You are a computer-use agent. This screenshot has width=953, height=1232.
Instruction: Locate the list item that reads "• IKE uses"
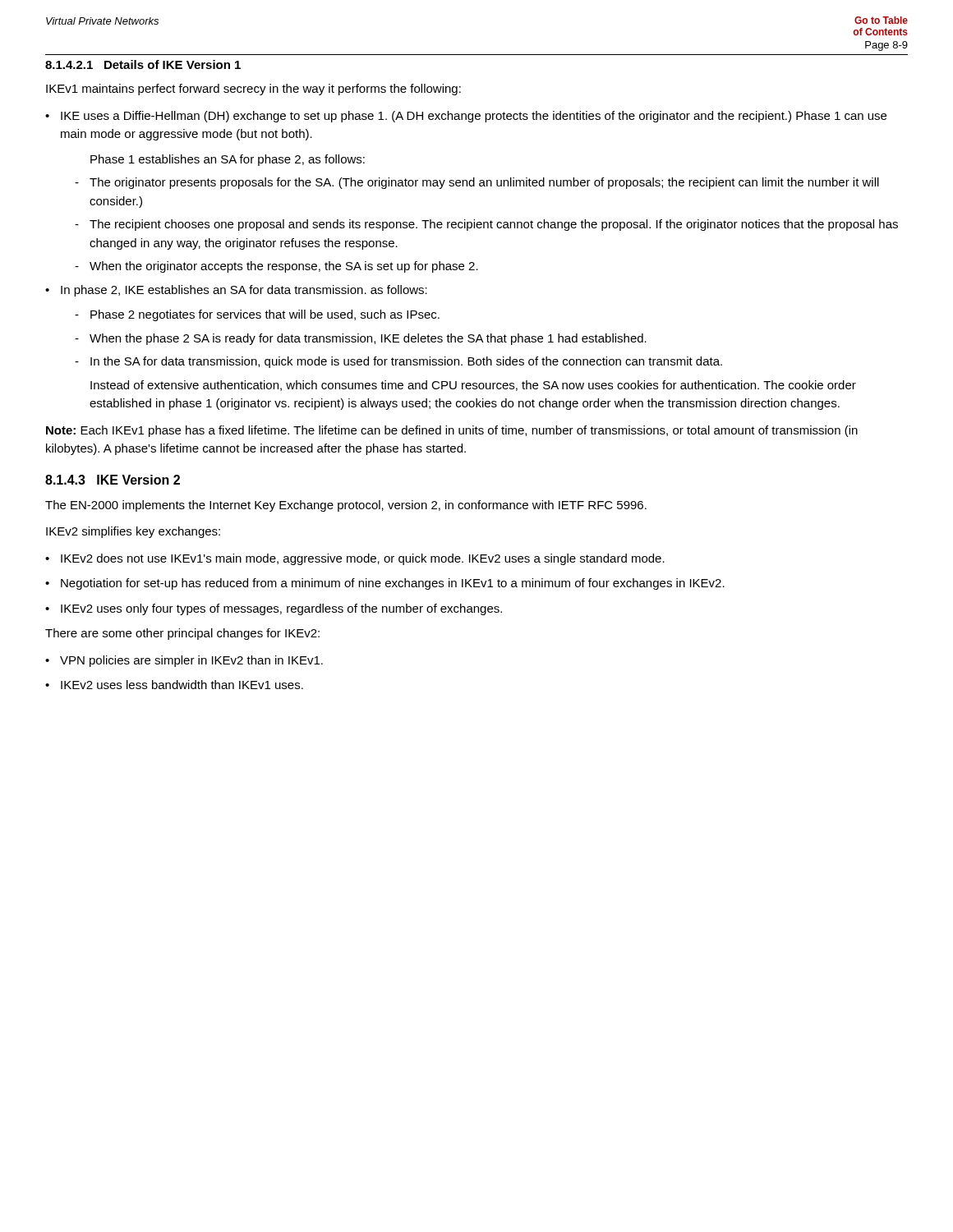(x=476, y=125)
